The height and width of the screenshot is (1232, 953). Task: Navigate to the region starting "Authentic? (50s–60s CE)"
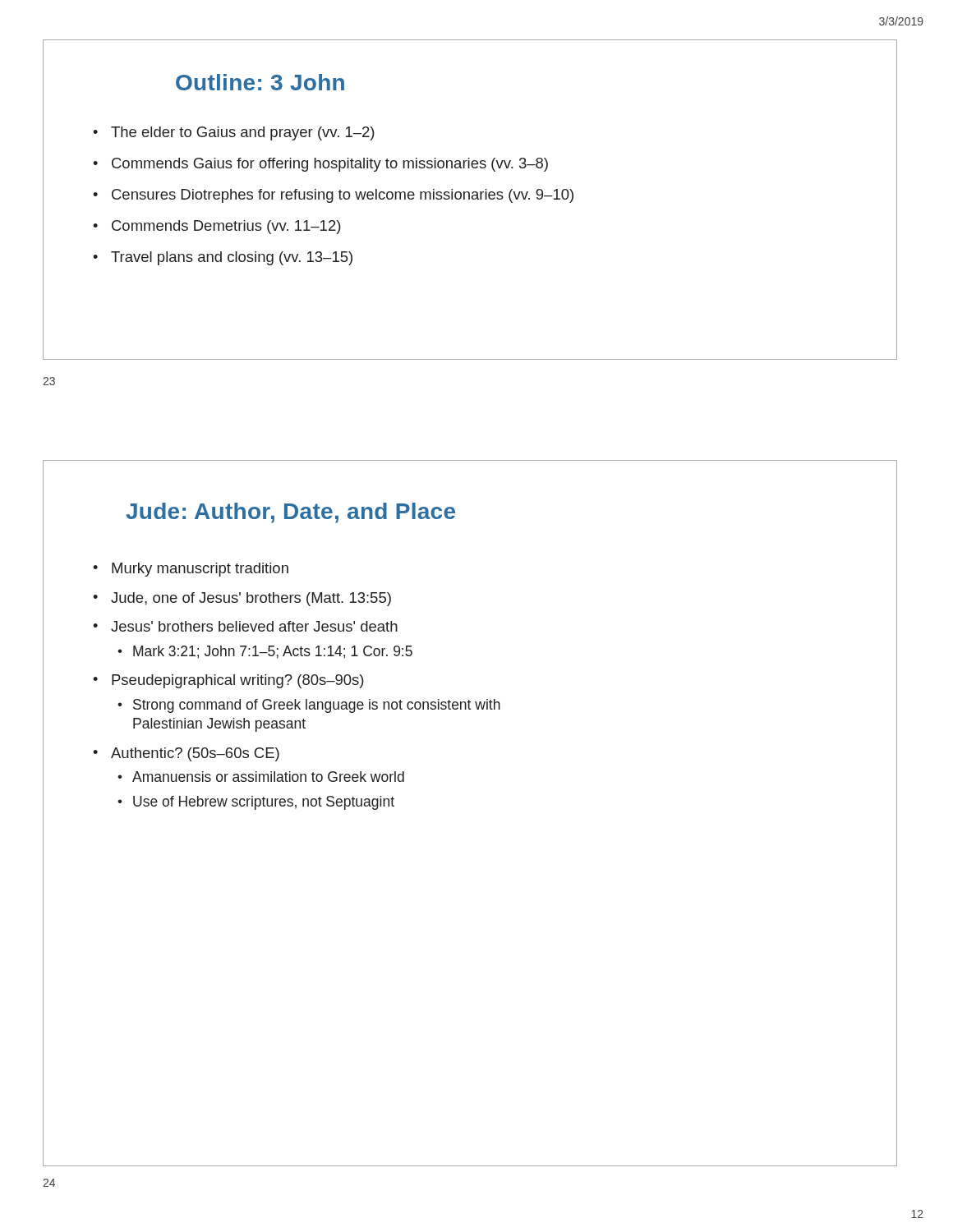click(x=195, y=754)
